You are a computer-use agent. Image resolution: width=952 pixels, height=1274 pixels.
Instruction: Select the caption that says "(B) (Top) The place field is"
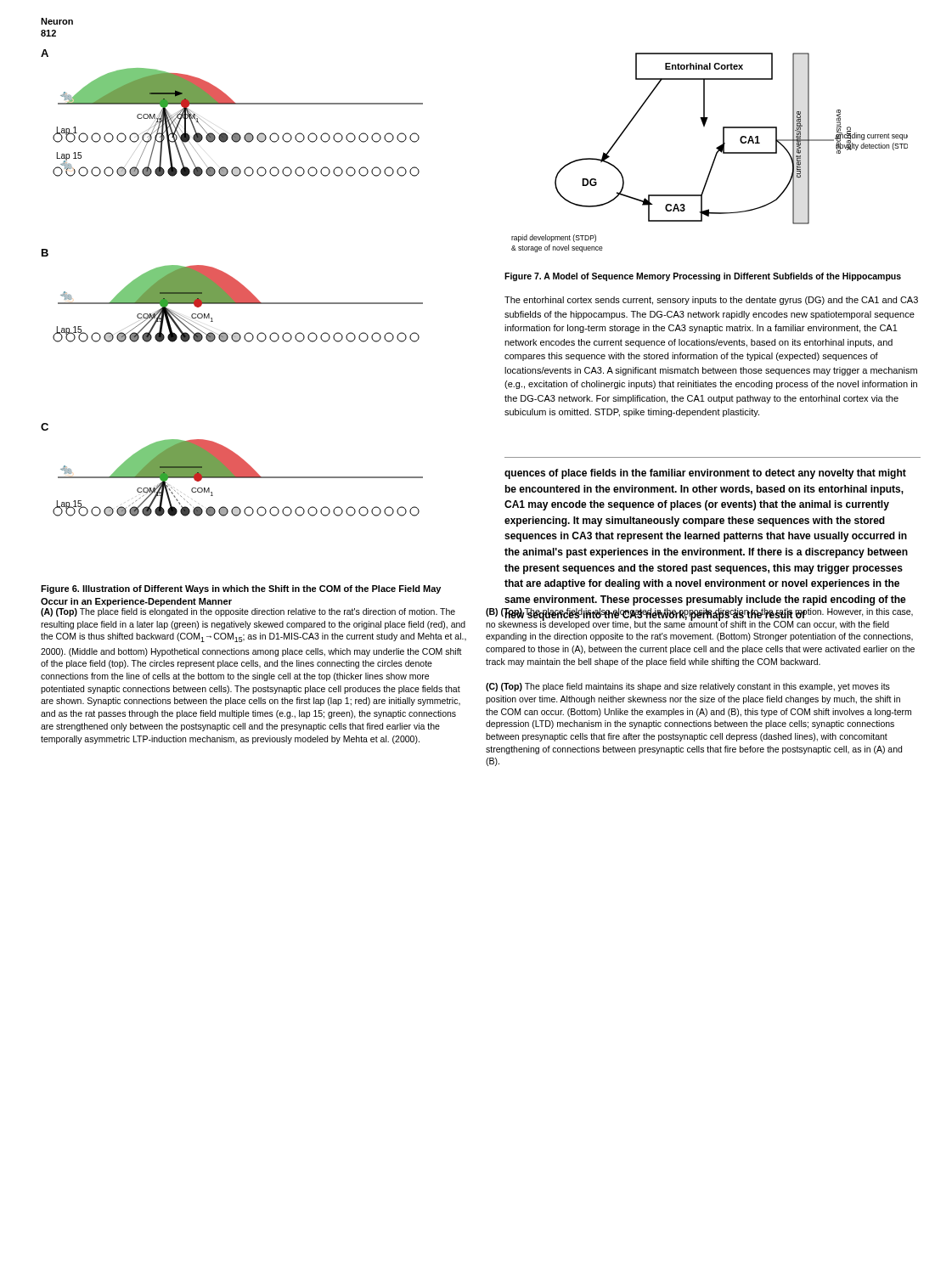tap(700, 686)
